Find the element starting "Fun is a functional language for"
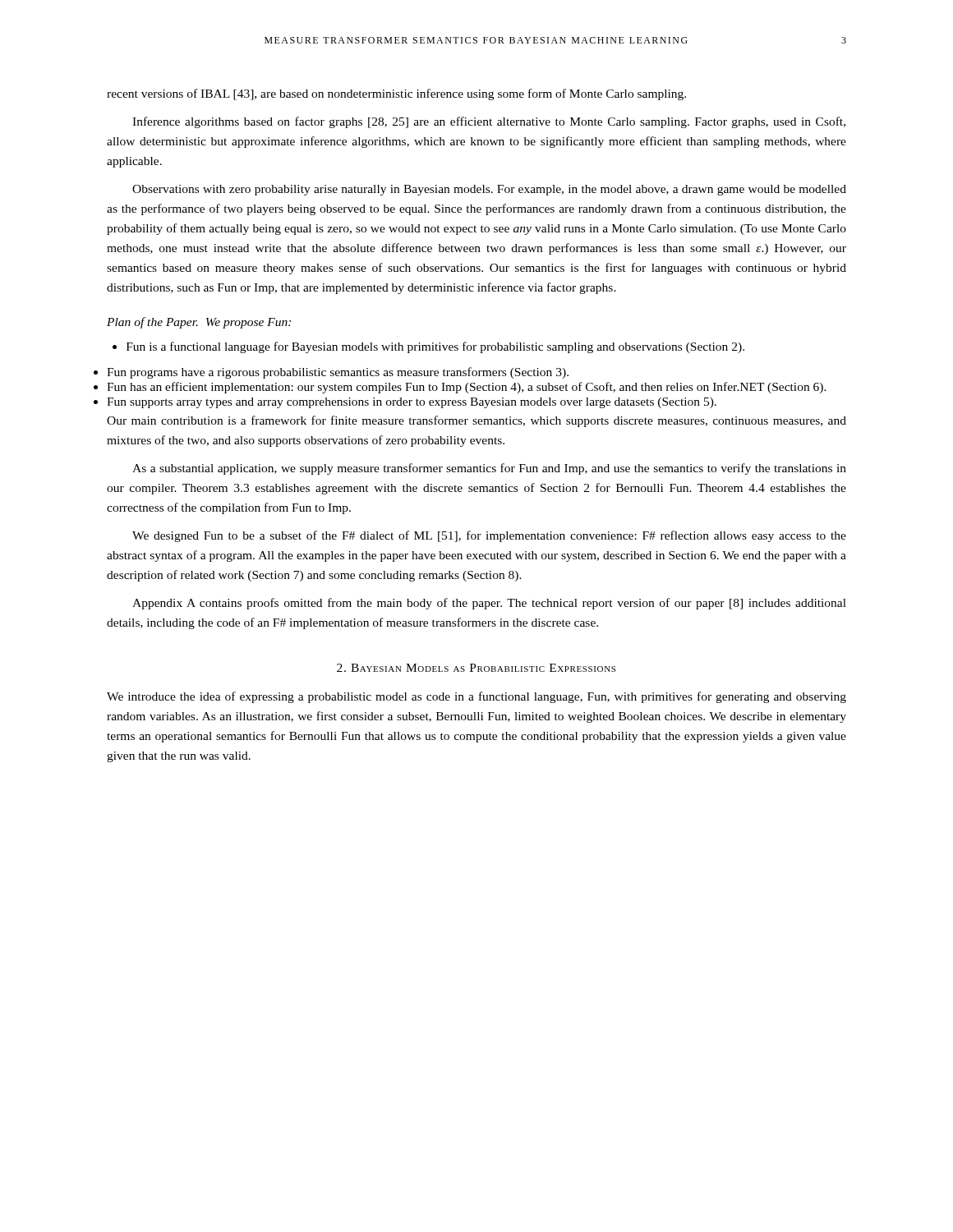Viewport: 953px width, 1232px height. [x=476, y=347]
